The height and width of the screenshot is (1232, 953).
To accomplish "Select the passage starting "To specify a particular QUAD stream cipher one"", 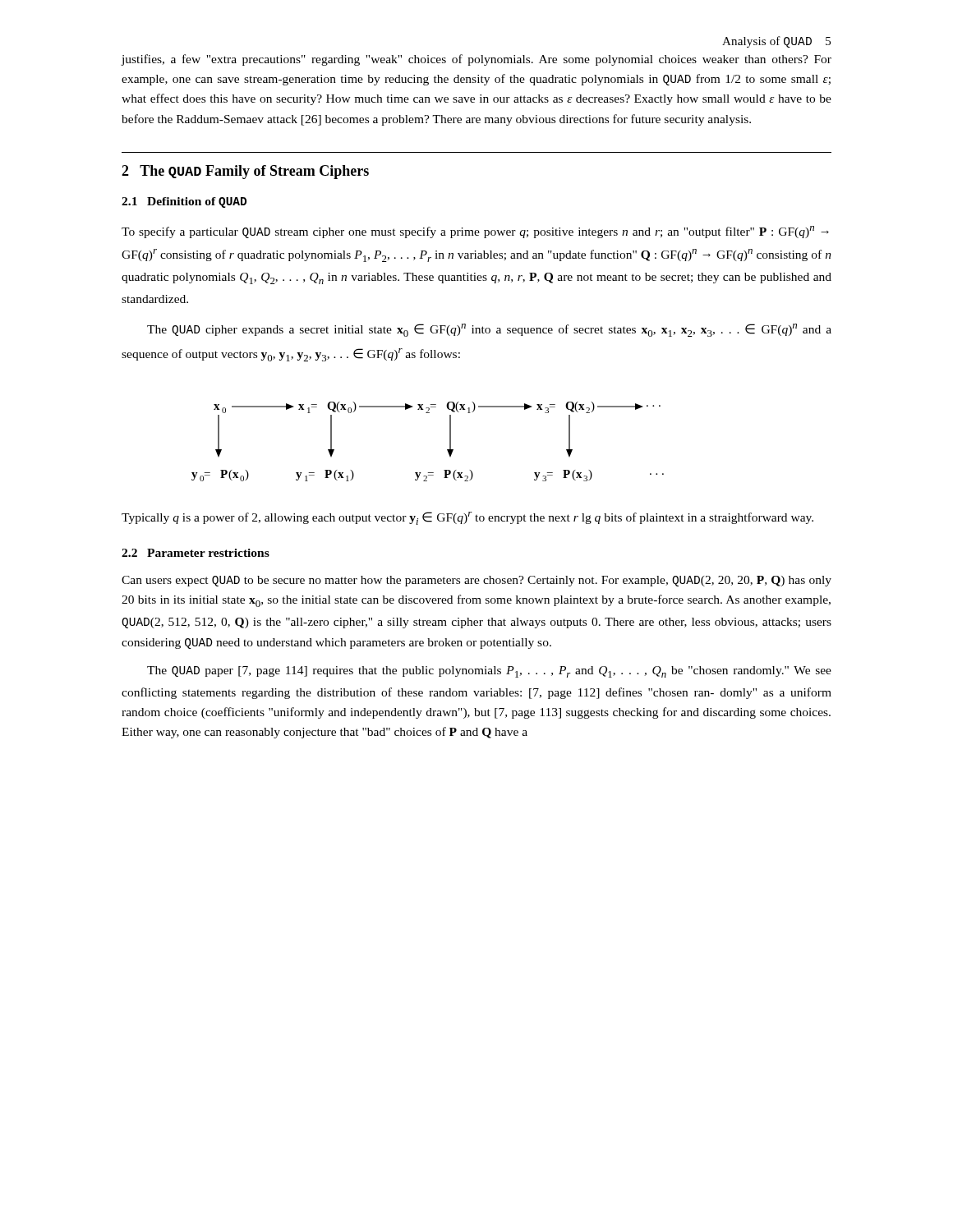I will [x=476, y=264].
